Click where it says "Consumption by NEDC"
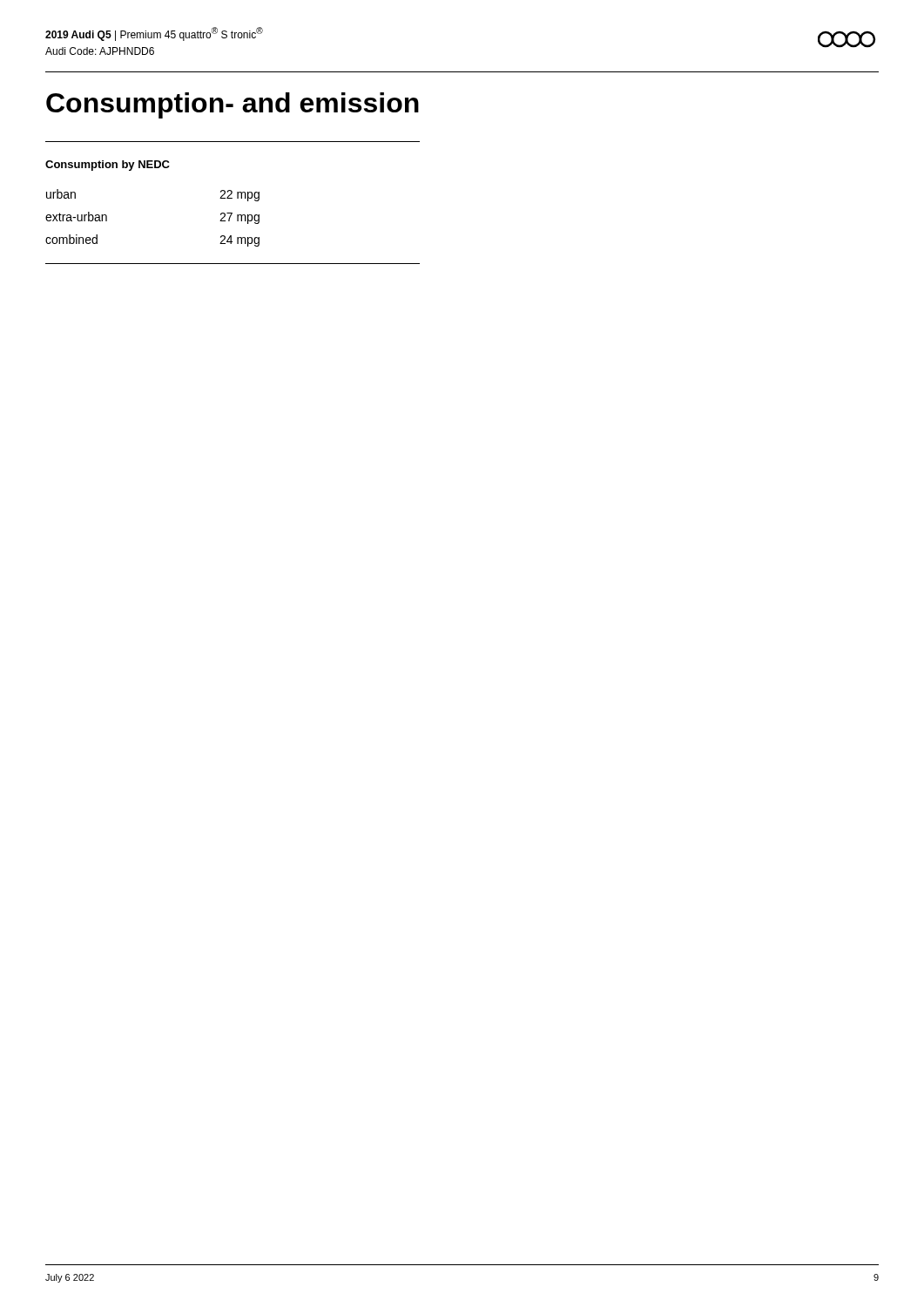The height and width of the screenshot is (1307, 924). point(108,164)
